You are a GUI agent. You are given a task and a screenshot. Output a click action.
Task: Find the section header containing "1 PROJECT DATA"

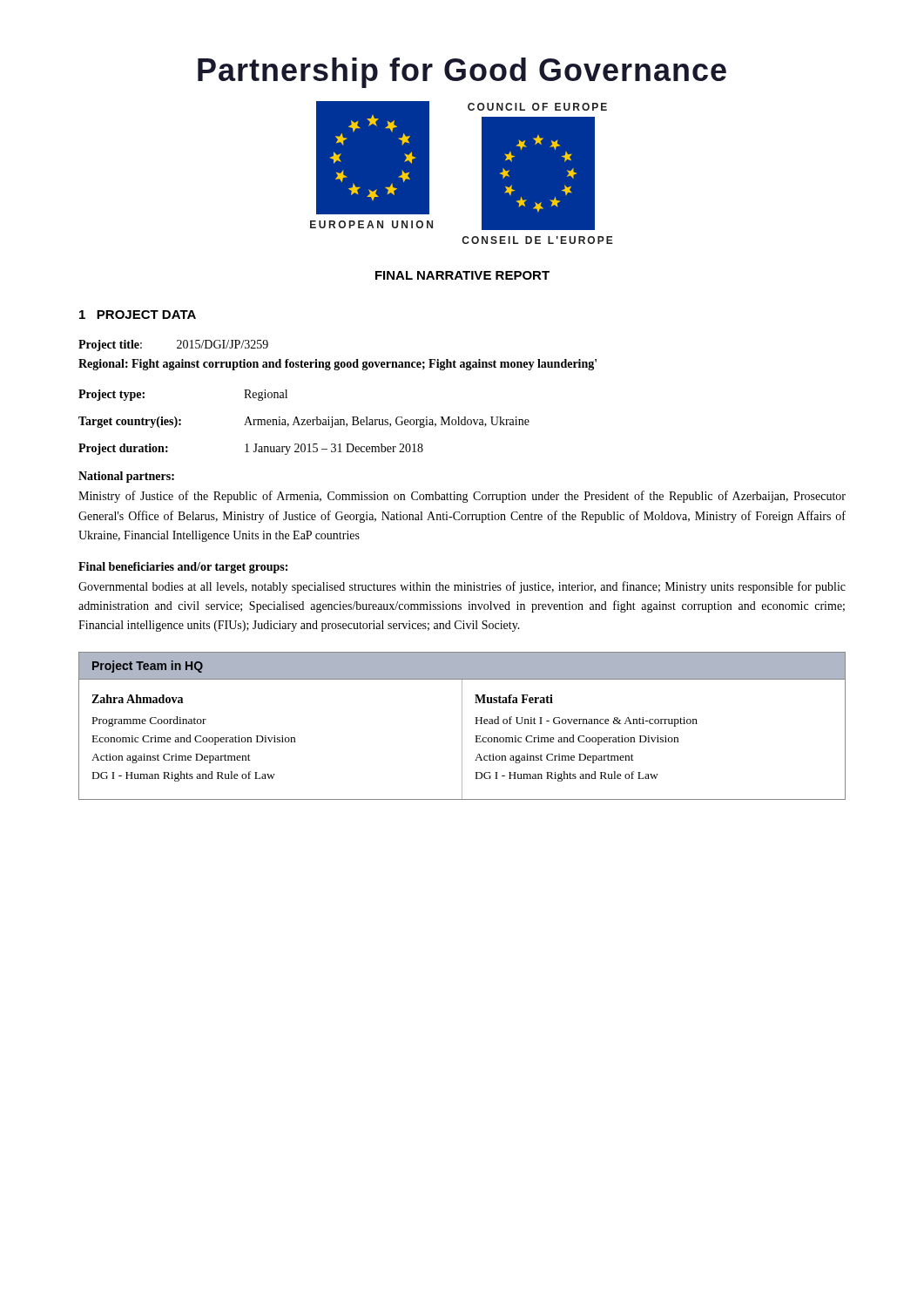tap(137, 314)
